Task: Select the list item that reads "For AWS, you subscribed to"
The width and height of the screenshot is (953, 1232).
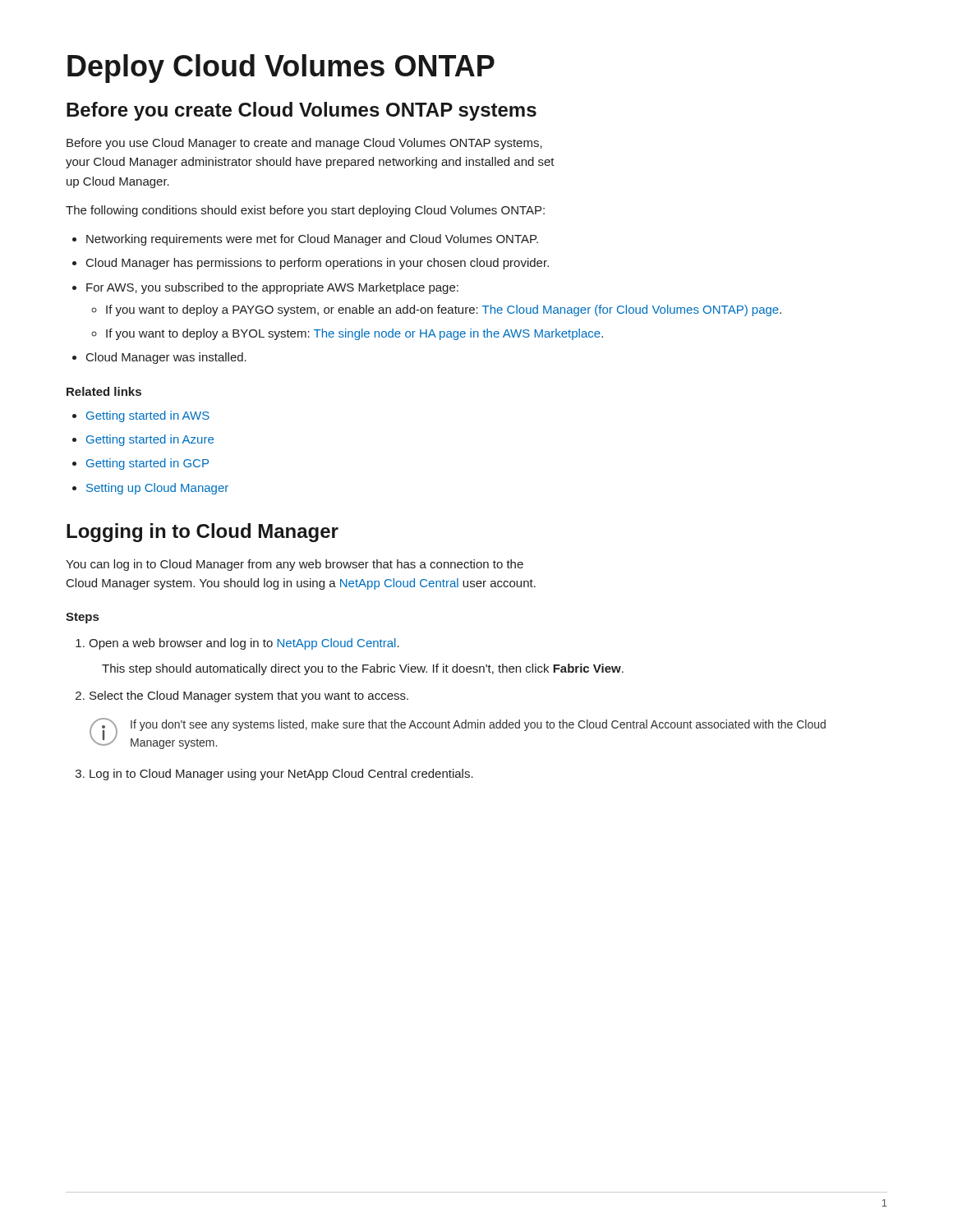Action: point(478,310)
